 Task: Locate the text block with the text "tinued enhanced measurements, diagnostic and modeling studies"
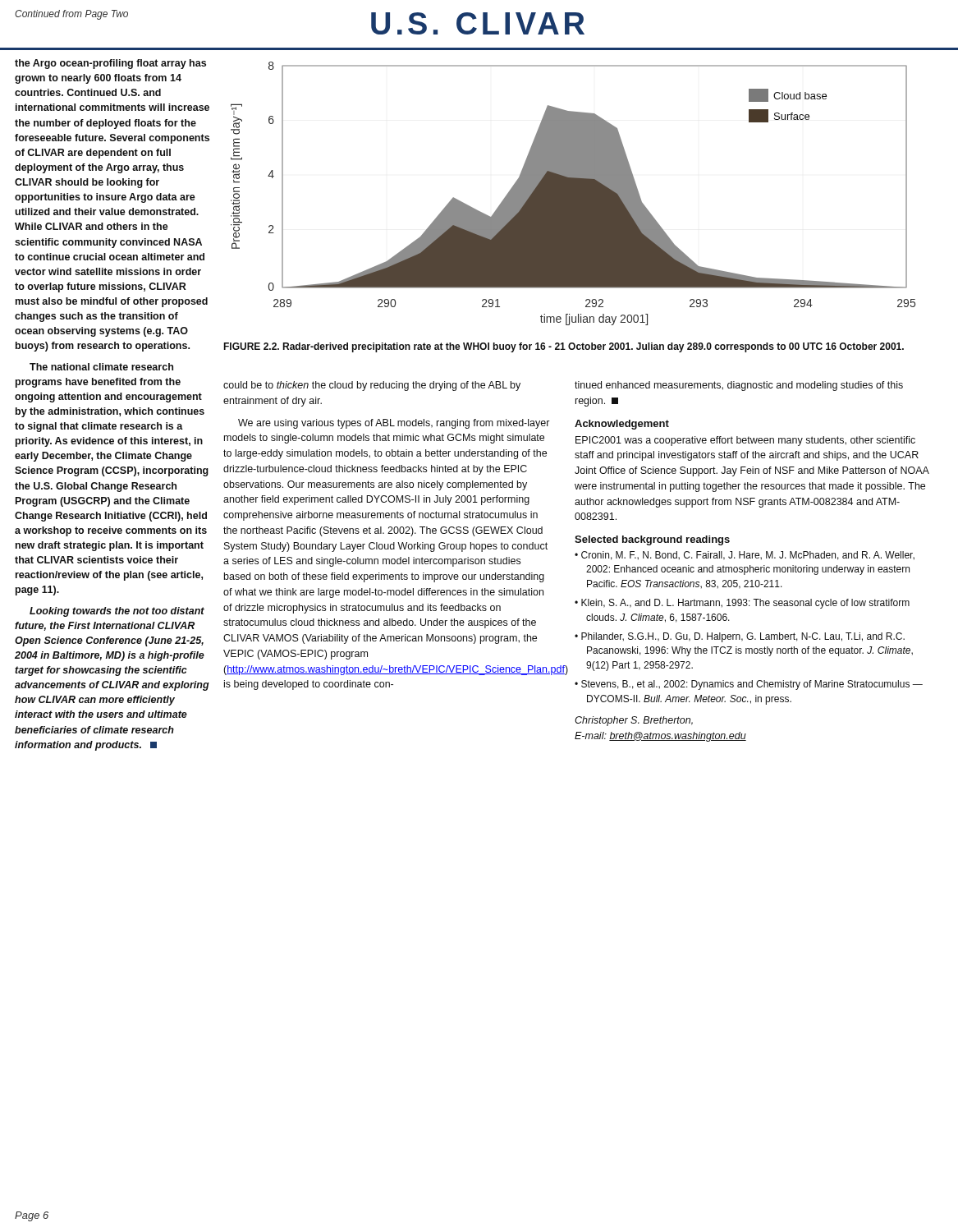[753, 393]
